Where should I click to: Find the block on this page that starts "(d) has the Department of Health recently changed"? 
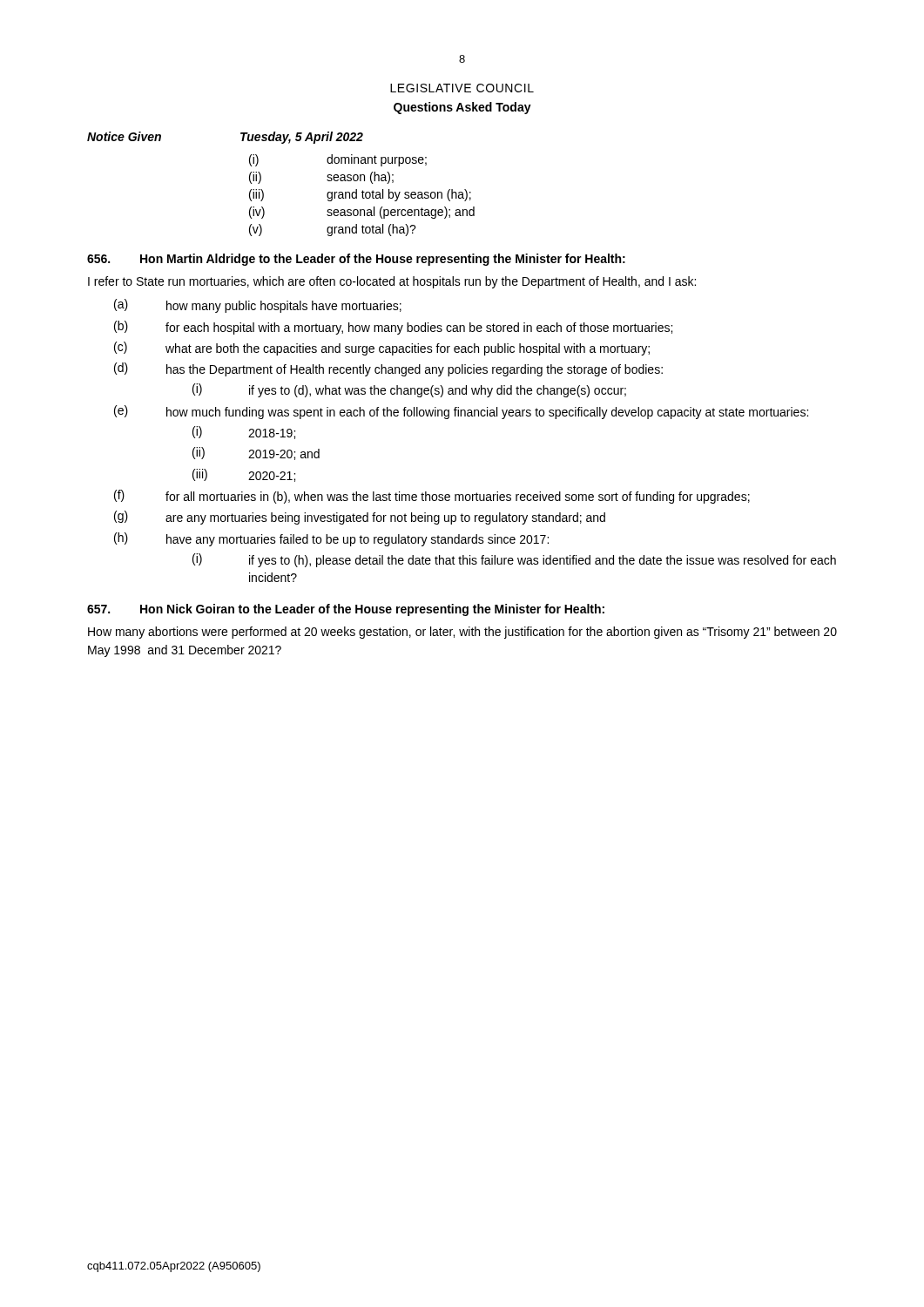(475, 370)
